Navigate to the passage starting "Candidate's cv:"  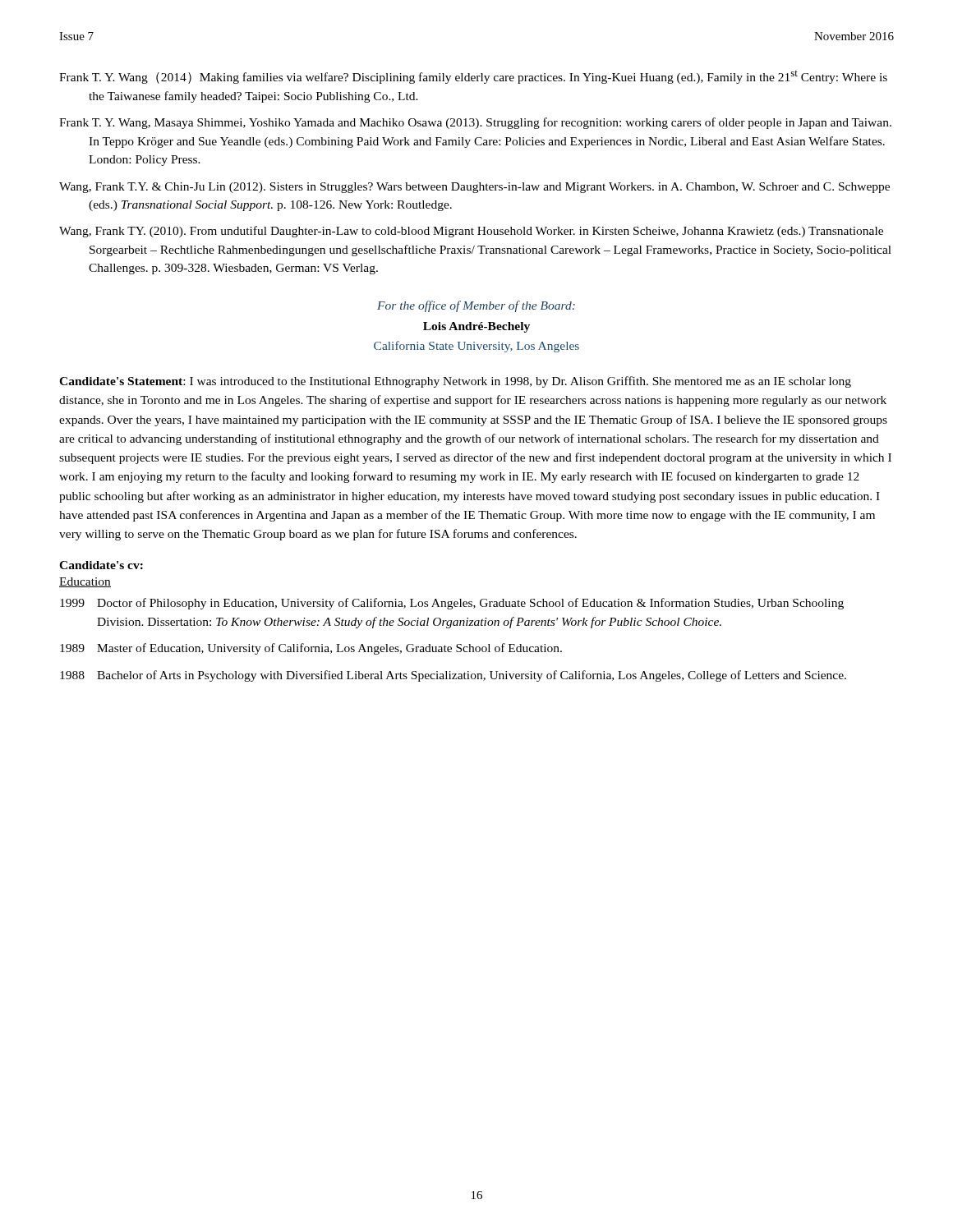coord(101,565)
